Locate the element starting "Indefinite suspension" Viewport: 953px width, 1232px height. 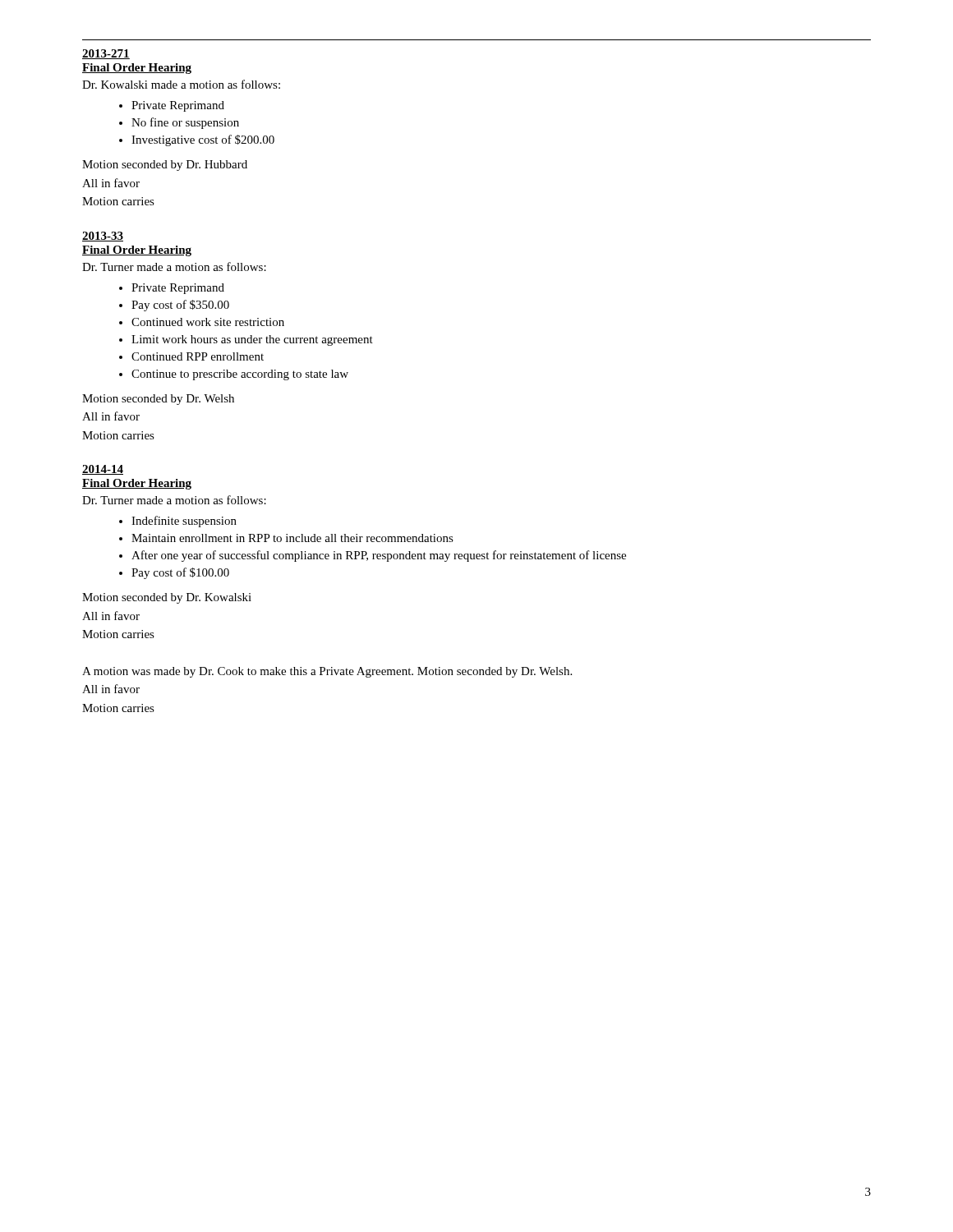point(184,521)
